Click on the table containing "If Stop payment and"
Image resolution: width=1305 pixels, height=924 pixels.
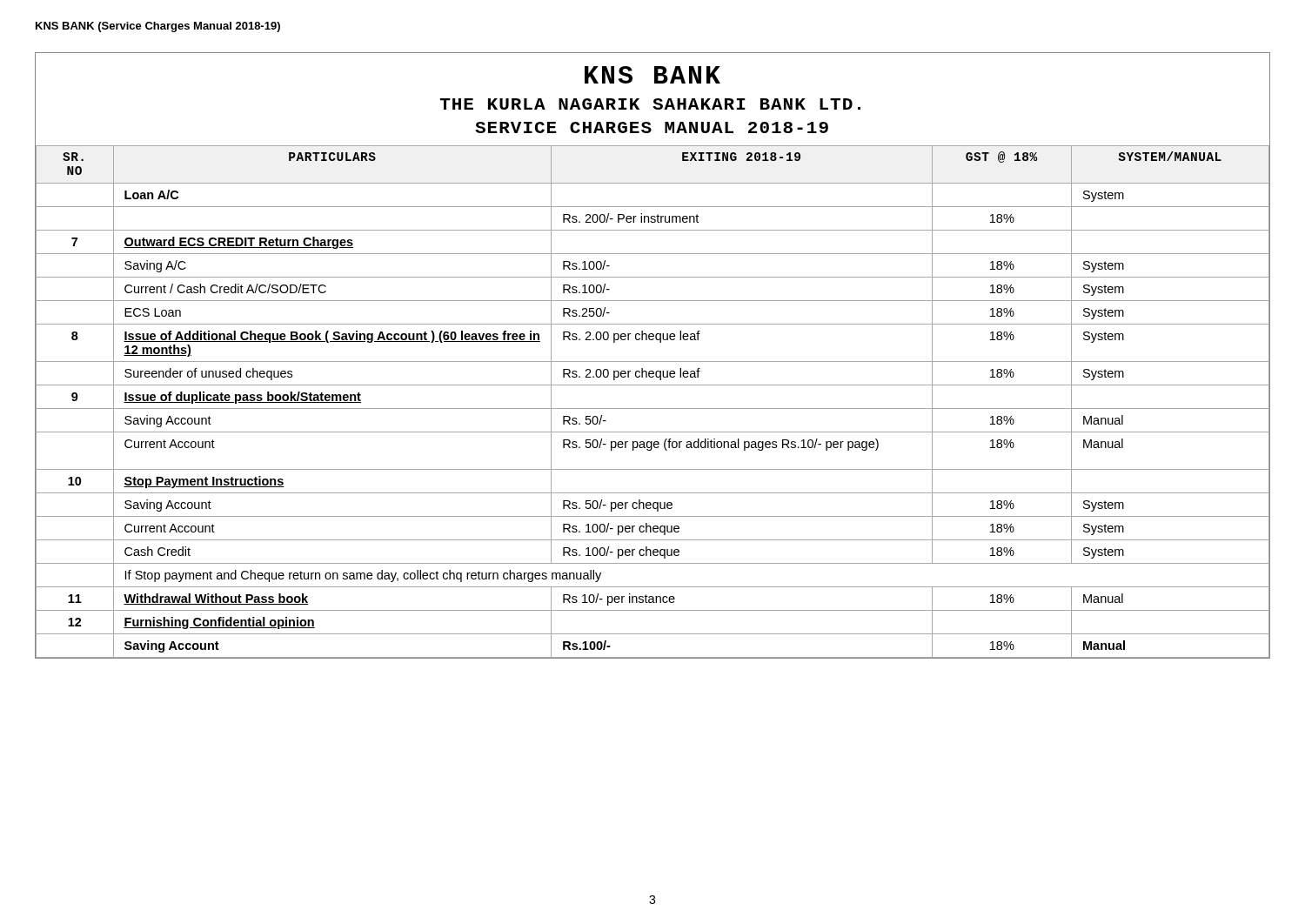click(652, 575)
